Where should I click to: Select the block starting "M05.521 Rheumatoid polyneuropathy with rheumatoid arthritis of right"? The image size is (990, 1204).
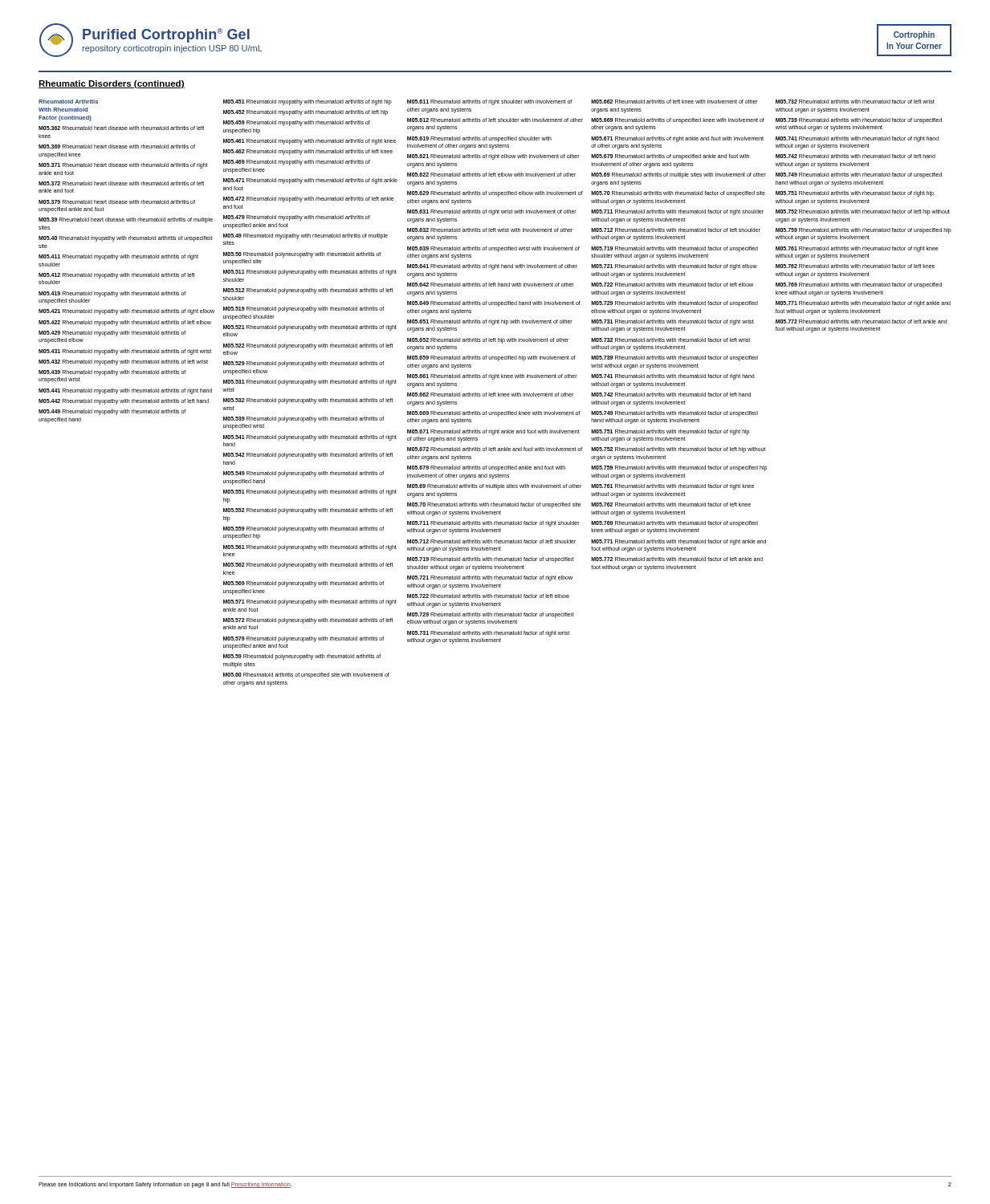(x=310, y=331)
